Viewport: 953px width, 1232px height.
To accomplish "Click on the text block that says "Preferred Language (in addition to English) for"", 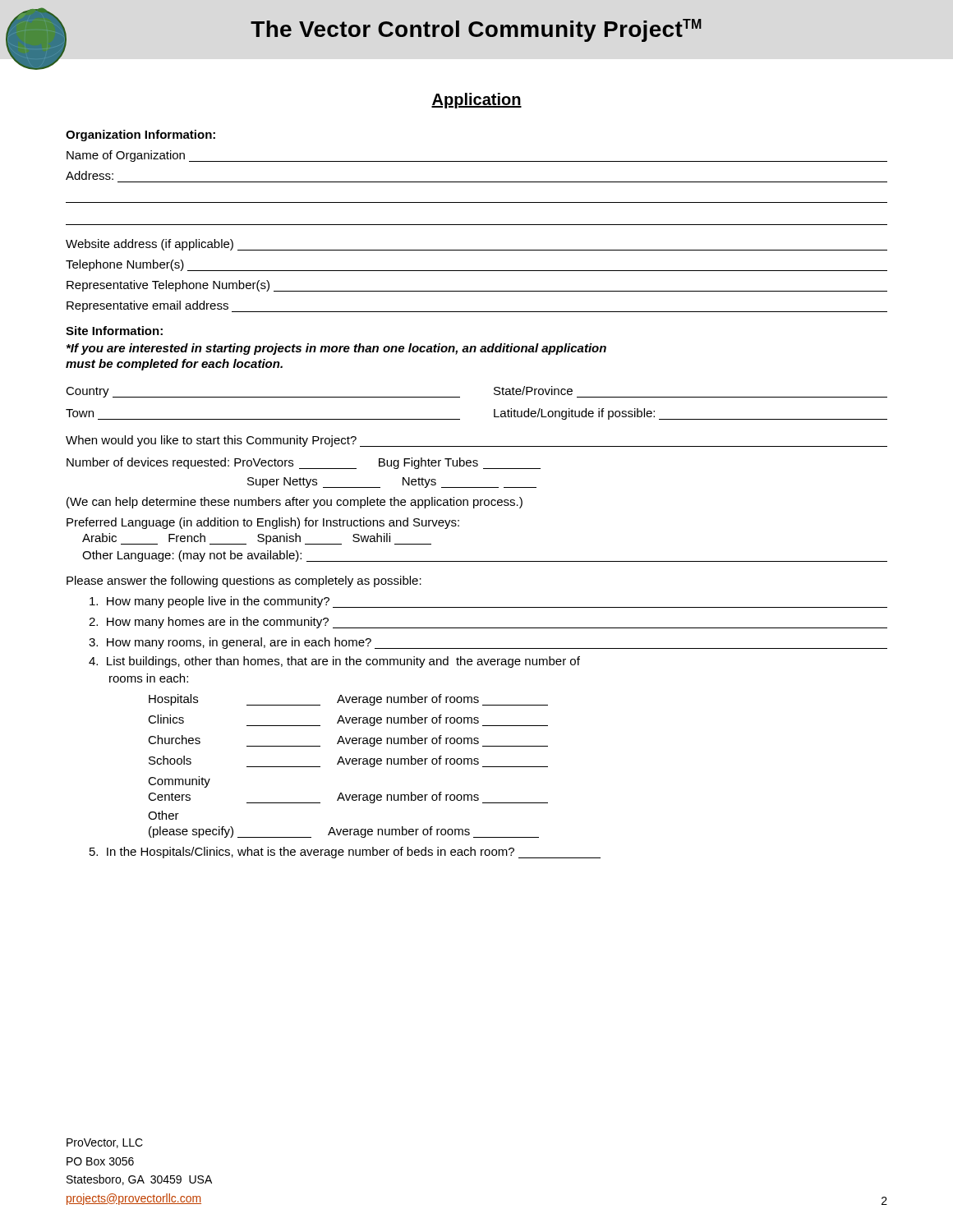I will point(263,522).
